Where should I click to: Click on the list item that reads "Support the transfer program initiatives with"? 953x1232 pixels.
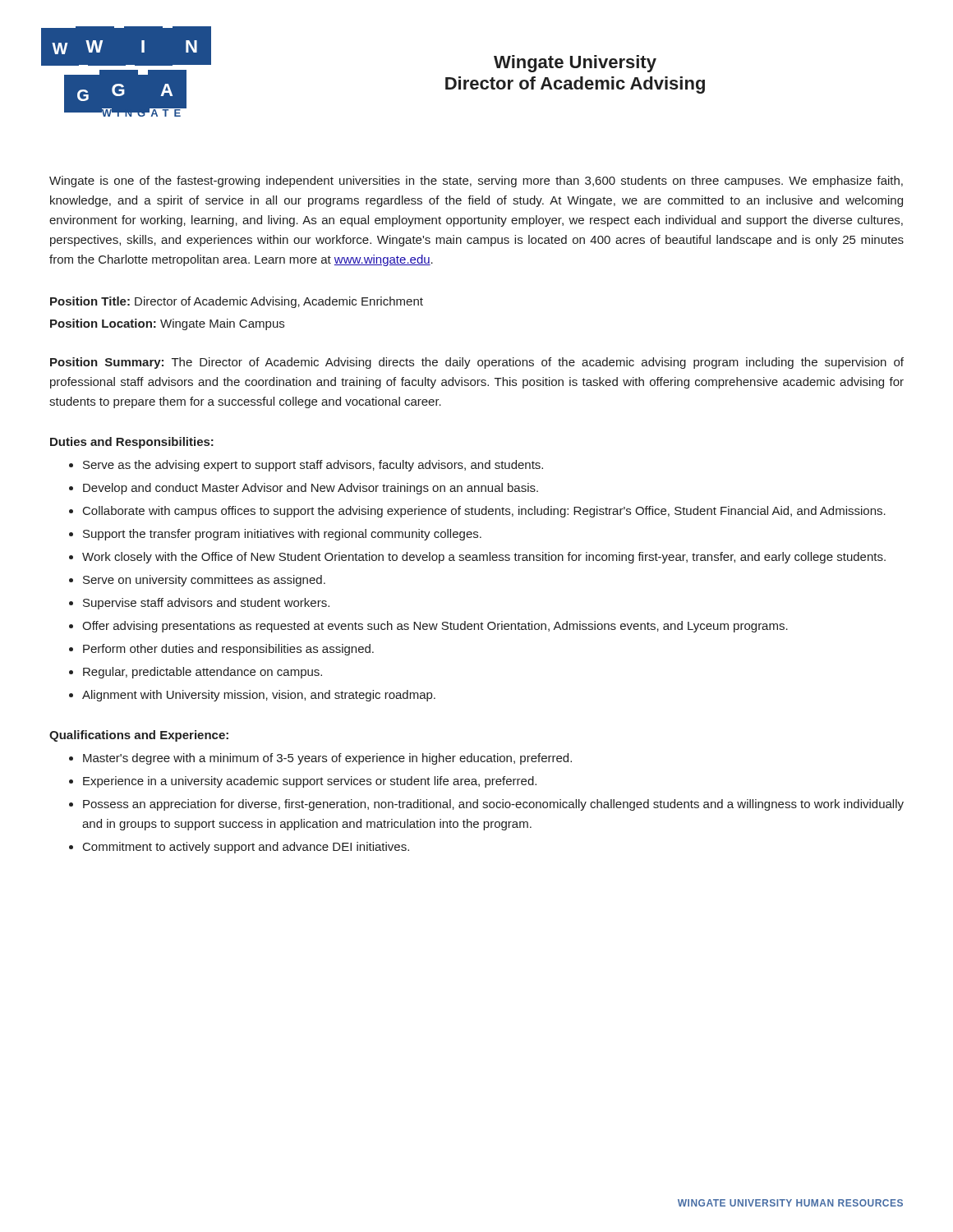(282, 533)
